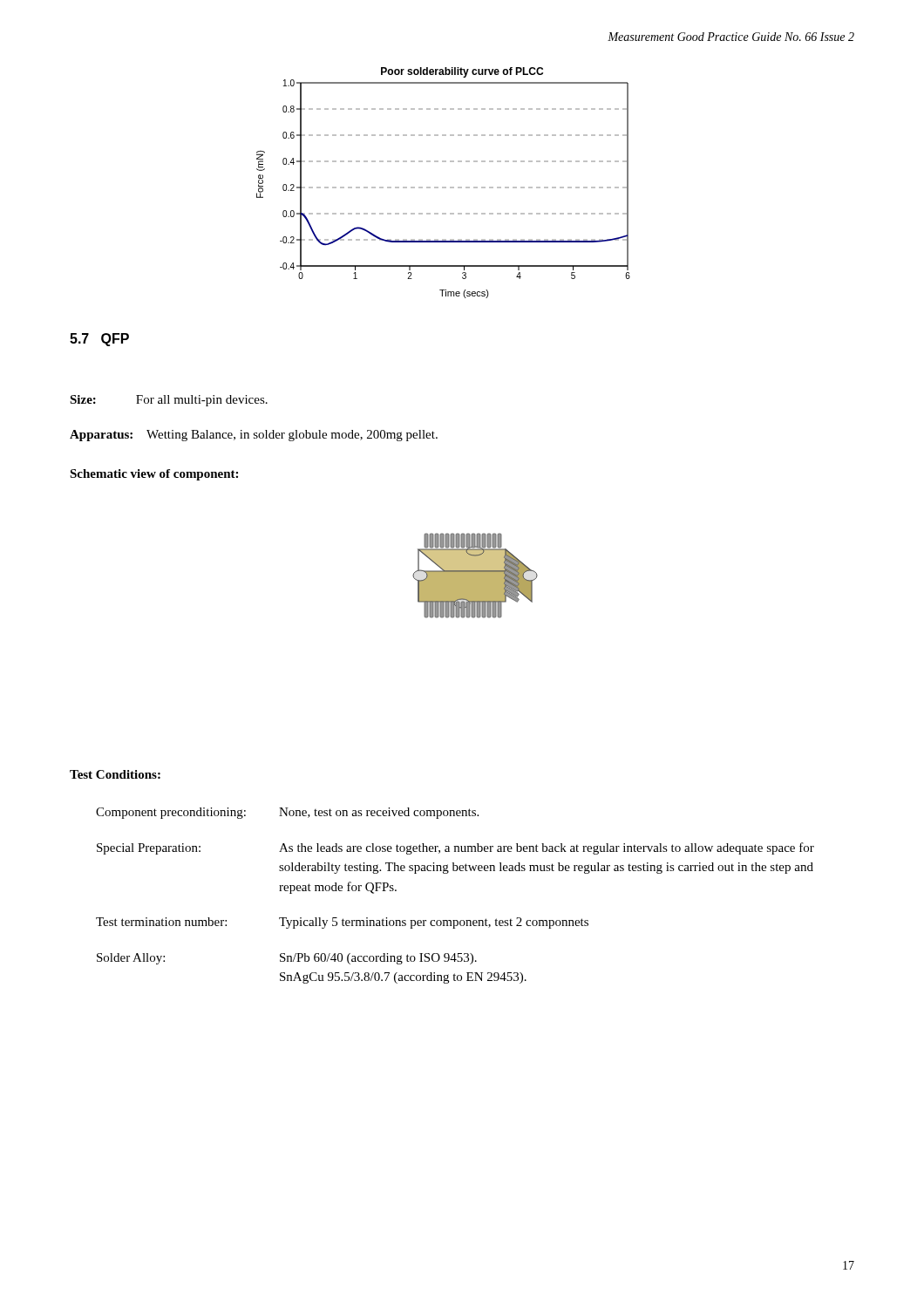
Task: Select the illustration
Action: (x=462, y=586)
